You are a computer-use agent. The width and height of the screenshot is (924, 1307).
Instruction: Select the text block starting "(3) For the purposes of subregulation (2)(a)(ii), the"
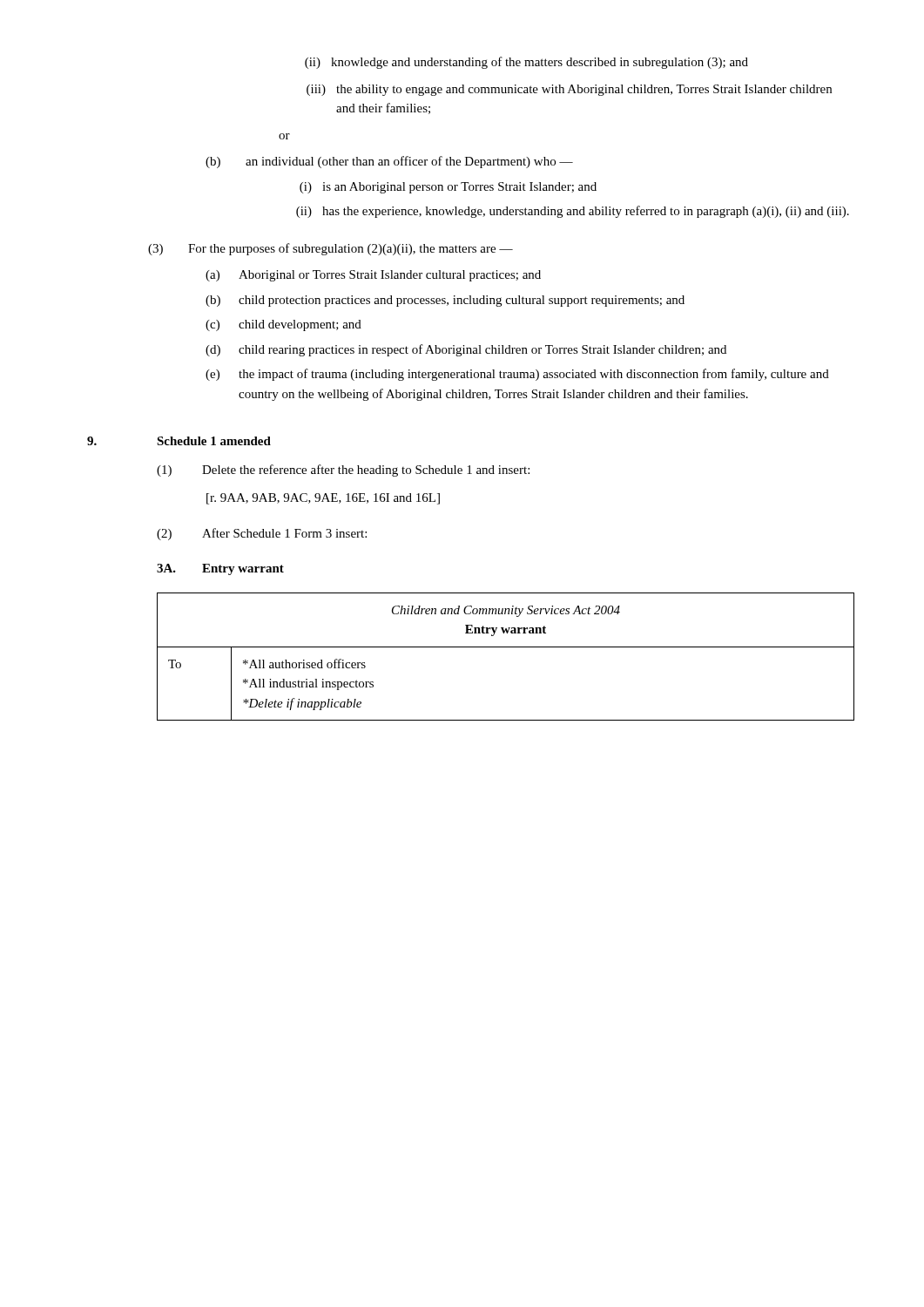[x=501, y=248]
